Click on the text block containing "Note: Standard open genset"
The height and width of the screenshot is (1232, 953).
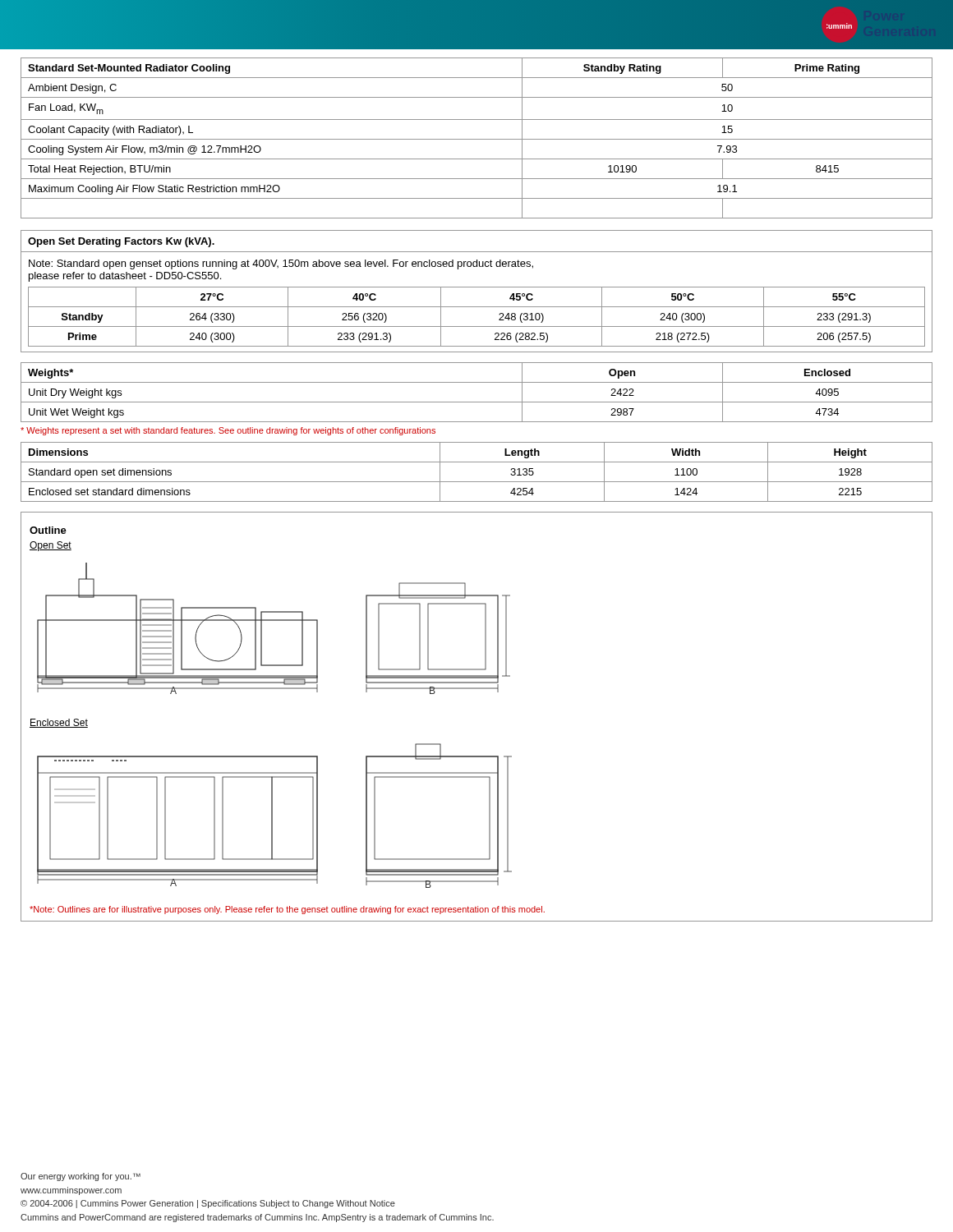(x=281, y=269)
